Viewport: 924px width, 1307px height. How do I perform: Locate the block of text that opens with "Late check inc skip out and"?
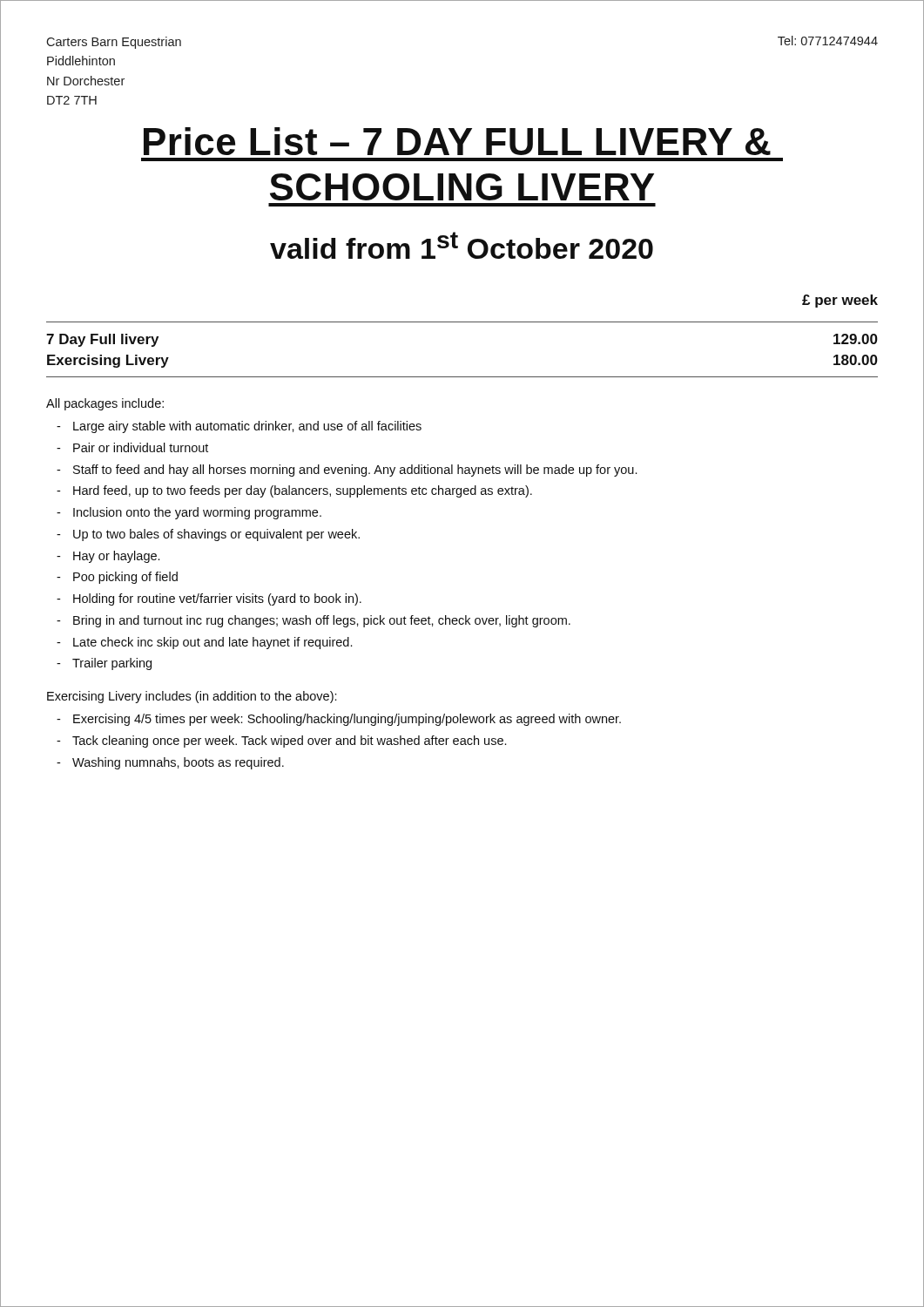(213, 642)
